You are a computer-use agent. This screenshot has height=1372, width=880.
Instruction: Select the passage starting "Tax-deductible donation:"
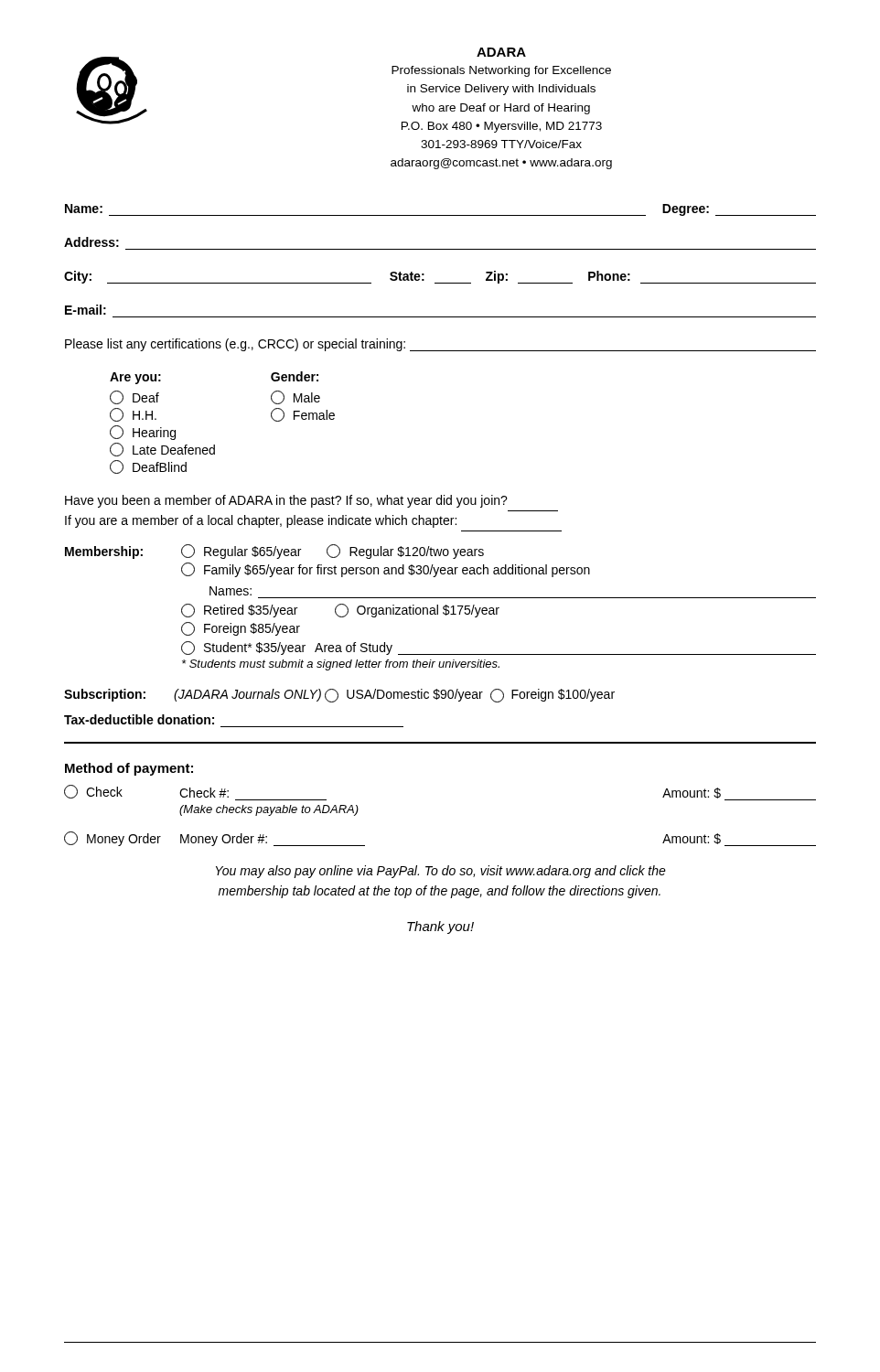(234, 719)
